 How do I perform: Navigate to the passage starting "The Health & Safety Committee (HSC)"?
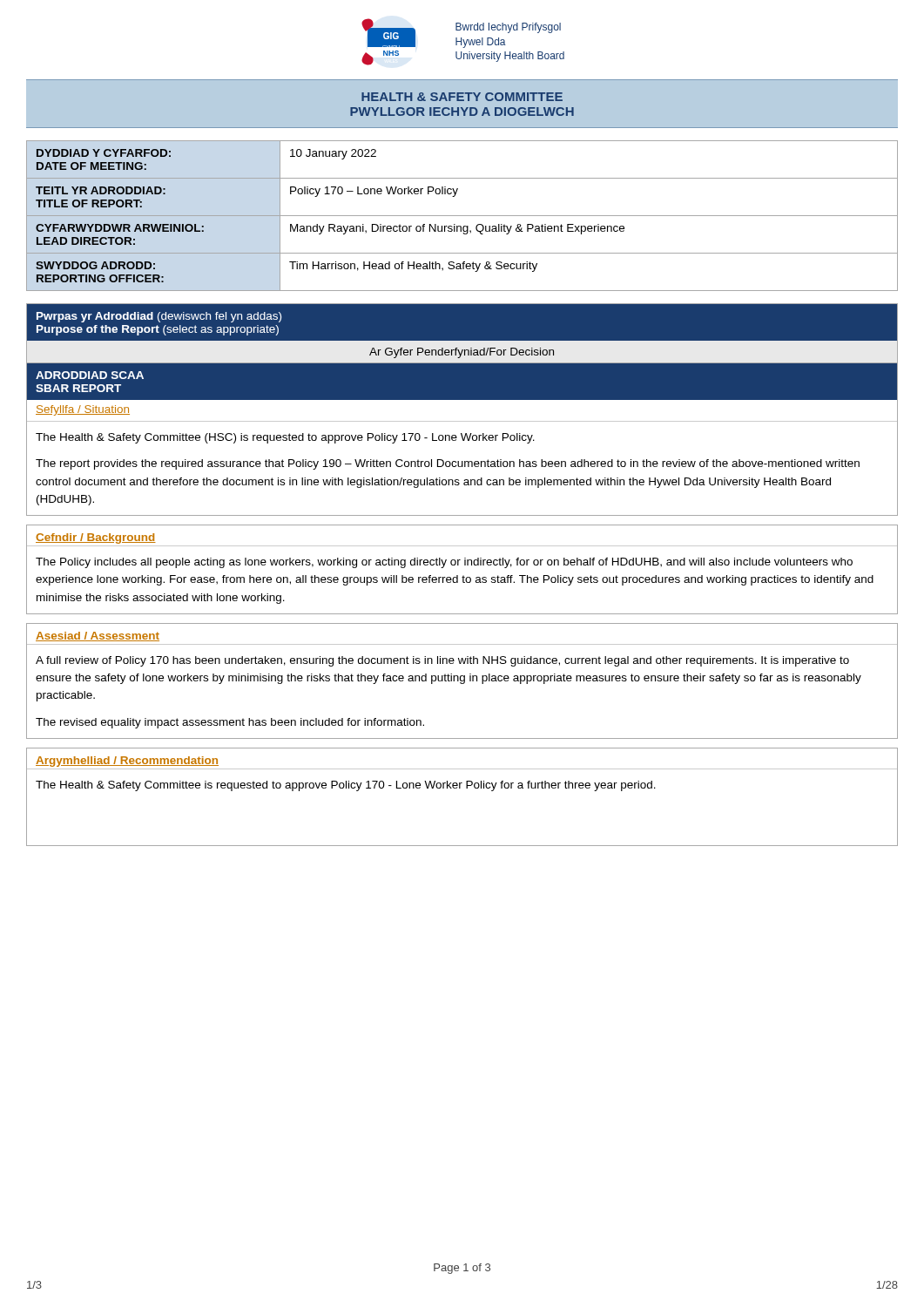pyautogui.click(x=462, y=468)
